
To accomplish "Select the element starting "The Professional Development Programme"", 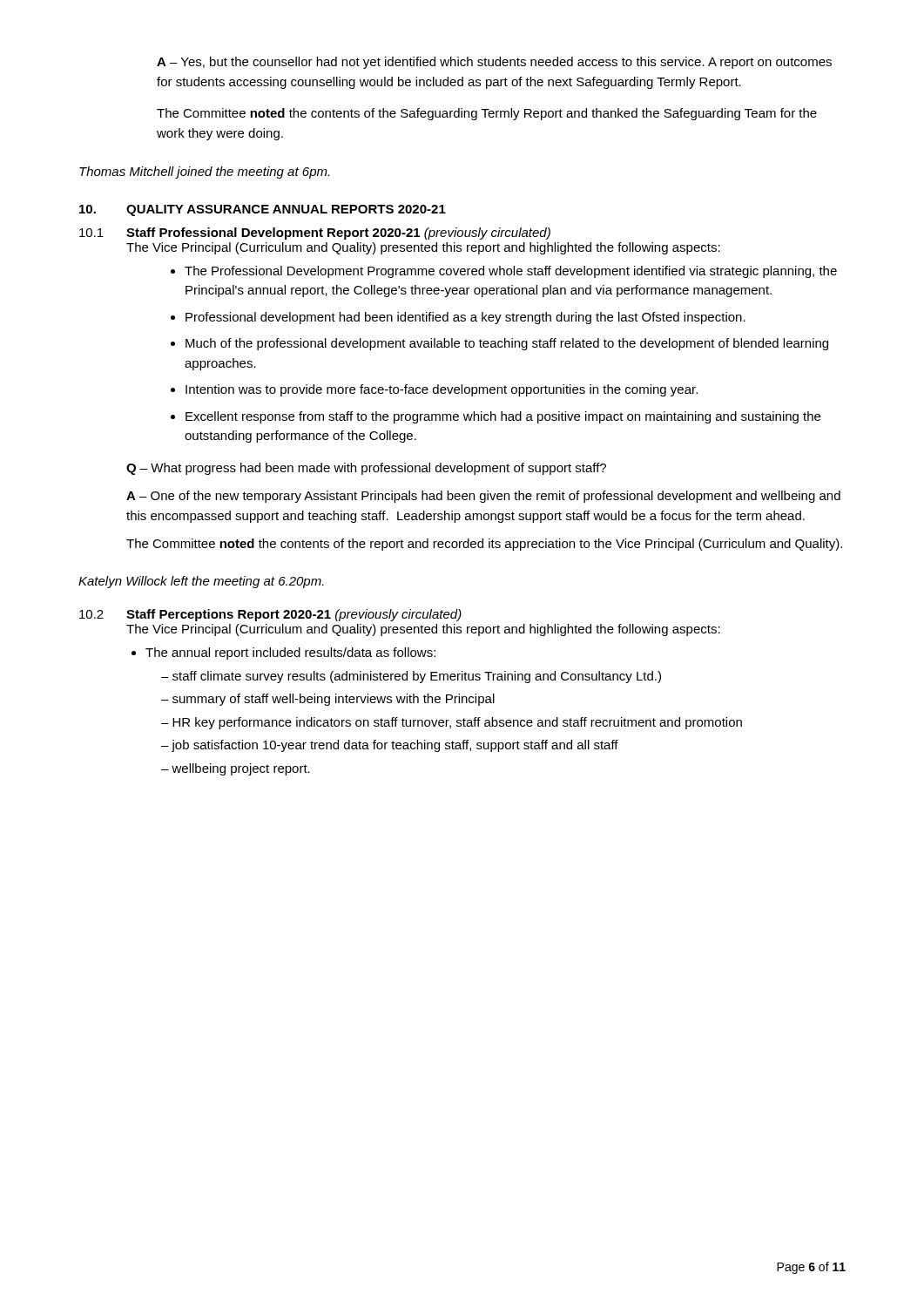I will 511,280.
